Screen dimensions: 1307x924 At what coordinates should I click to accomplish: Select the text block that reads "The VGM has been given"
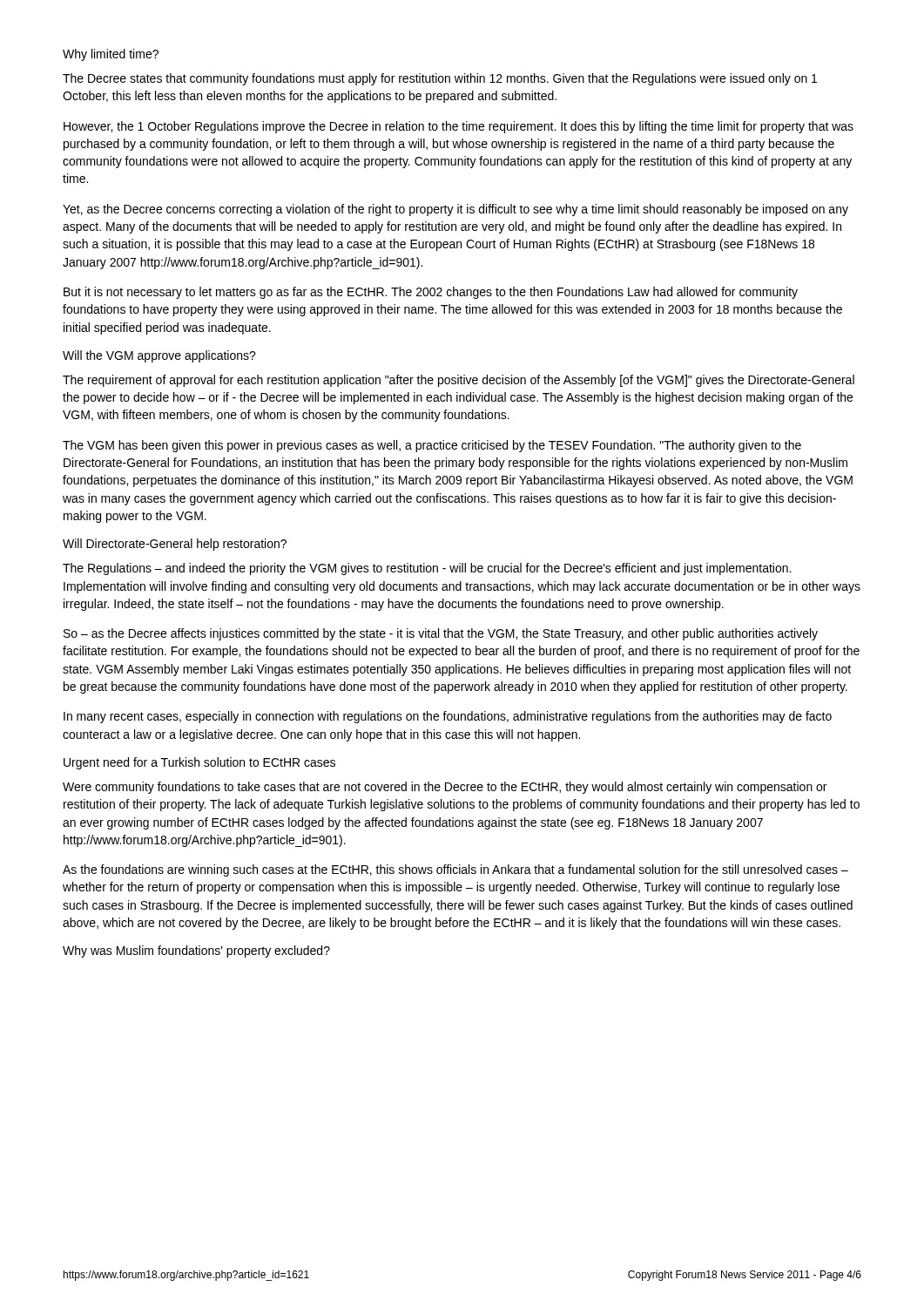(458, 480)
